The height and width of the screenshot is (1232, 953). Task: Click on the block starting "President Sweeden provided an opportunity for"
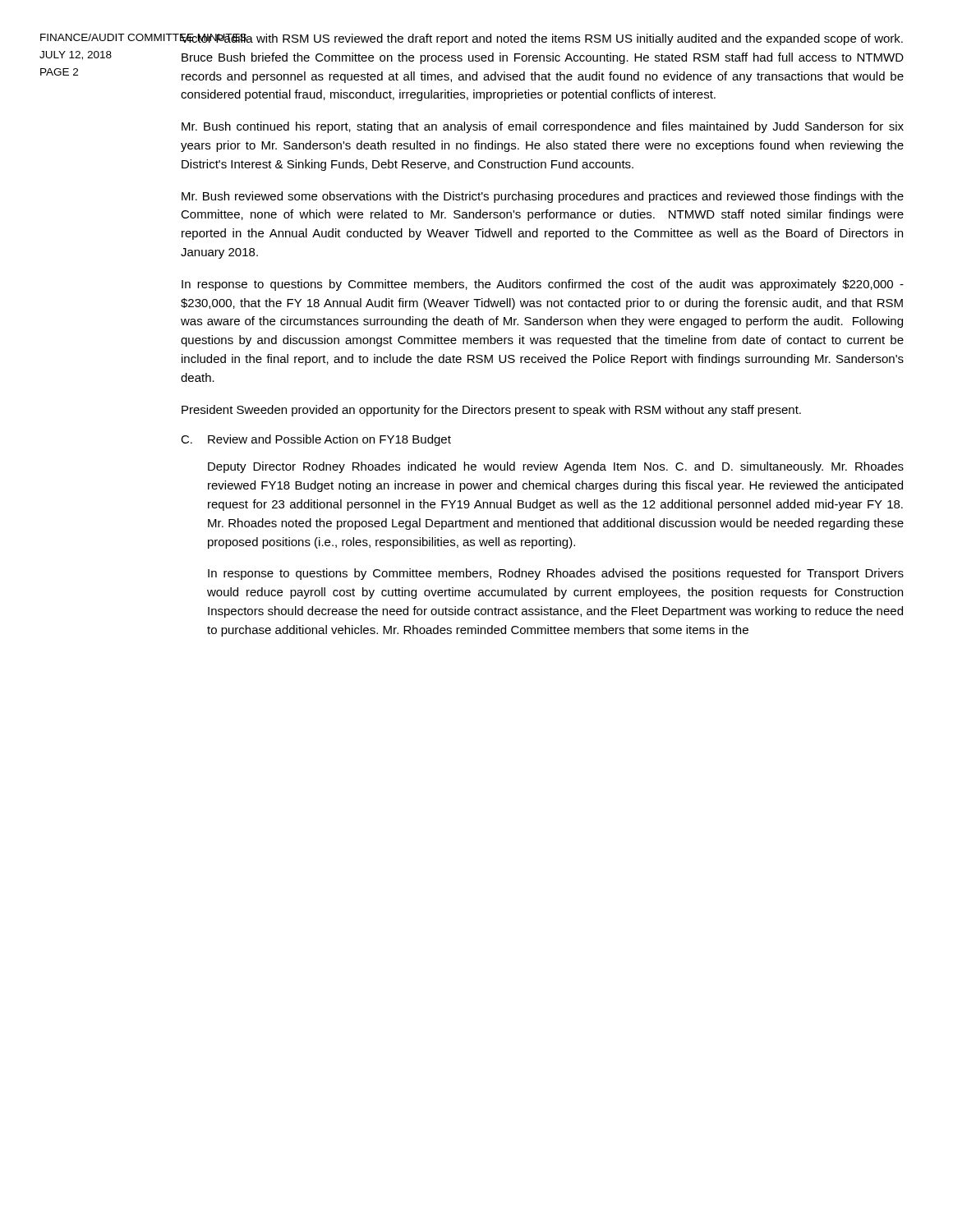[491, 409]
